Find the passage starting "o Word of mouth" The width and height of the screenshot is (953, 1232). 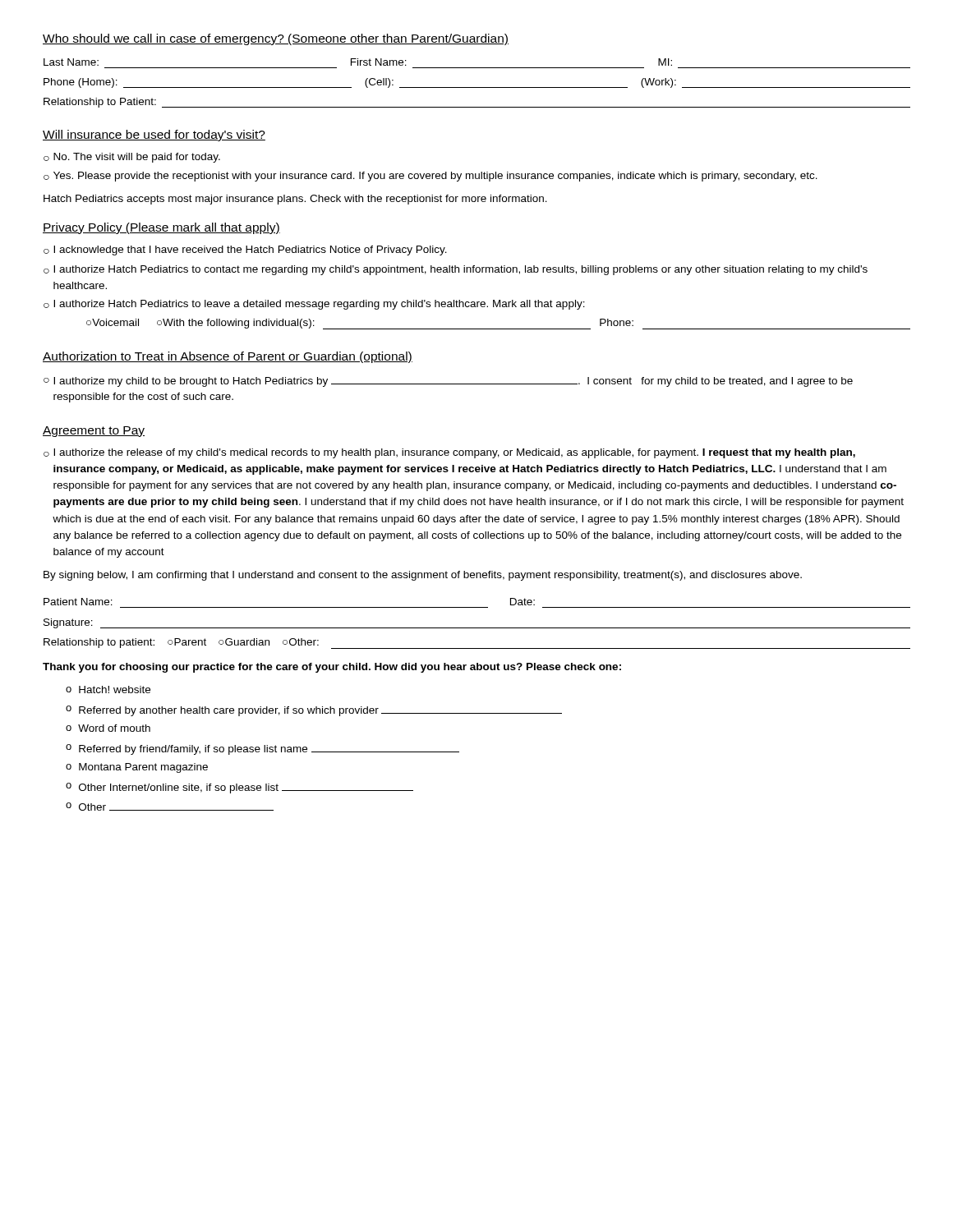pyautogui.click(x=108, y=728)
